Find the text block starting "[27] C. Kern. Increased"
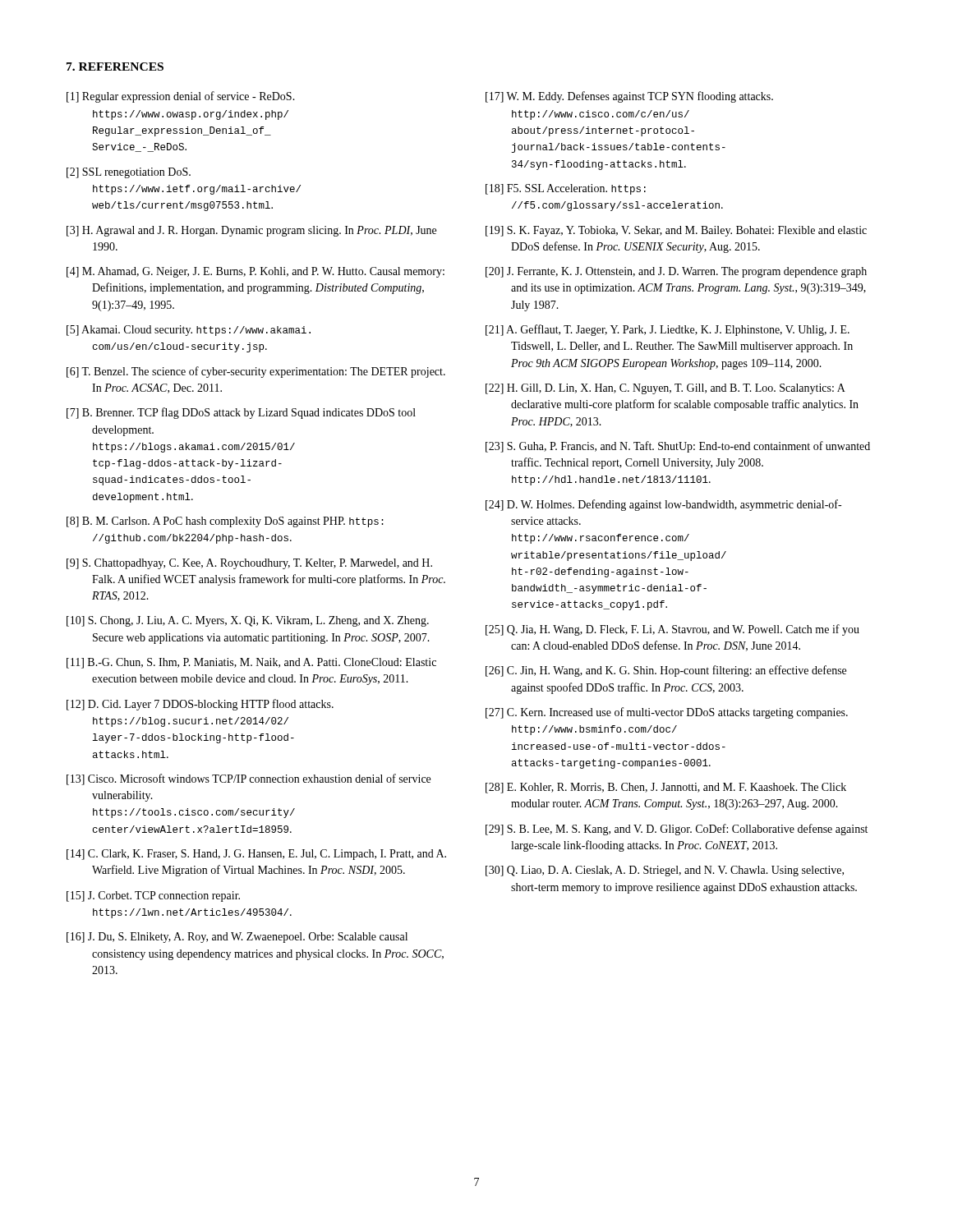The height and width of the screenshot is (1232, 953). coord(666,738)
